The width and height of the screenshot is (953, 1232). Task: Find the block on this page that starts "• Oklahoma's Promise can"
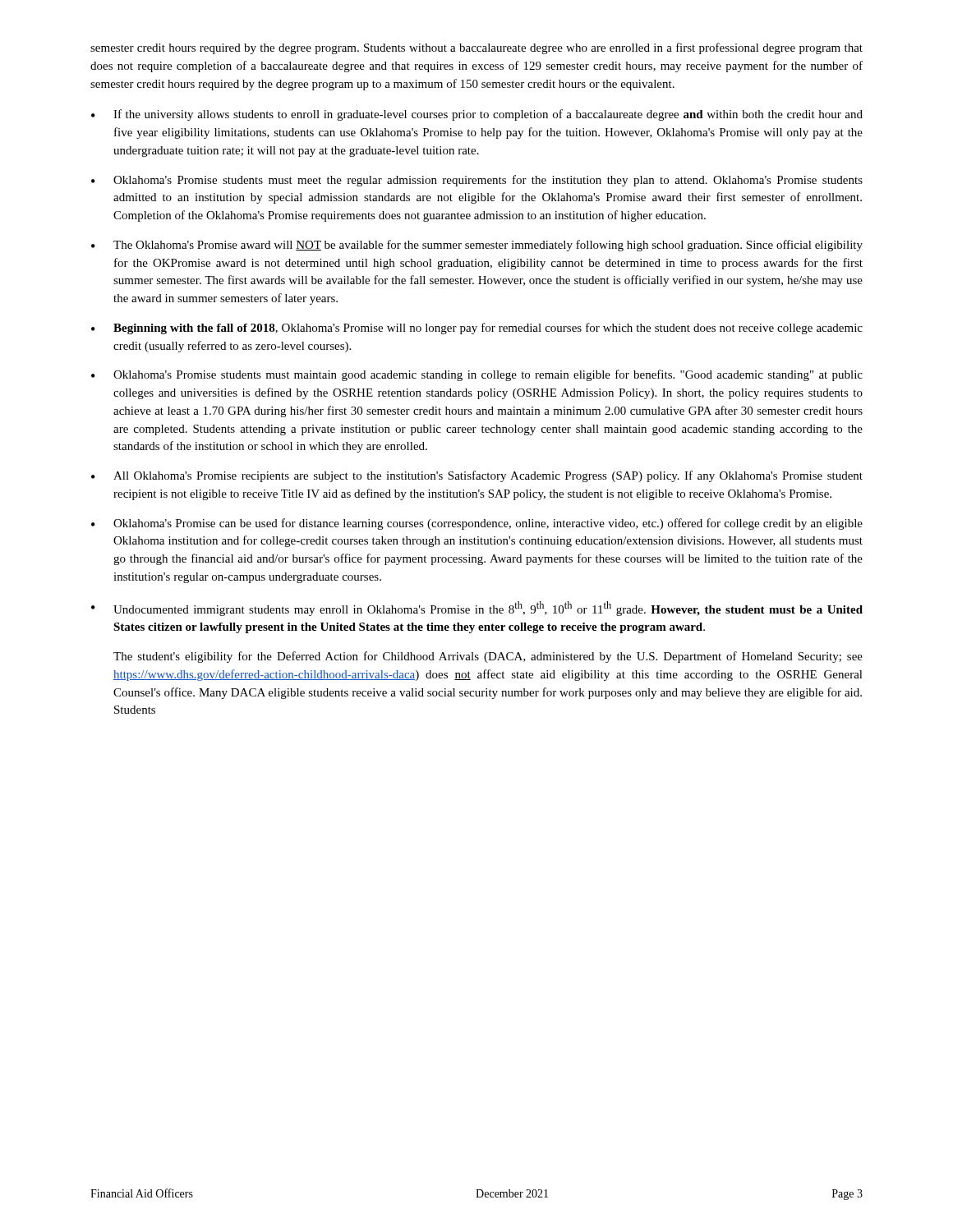(x=476, y=550)
